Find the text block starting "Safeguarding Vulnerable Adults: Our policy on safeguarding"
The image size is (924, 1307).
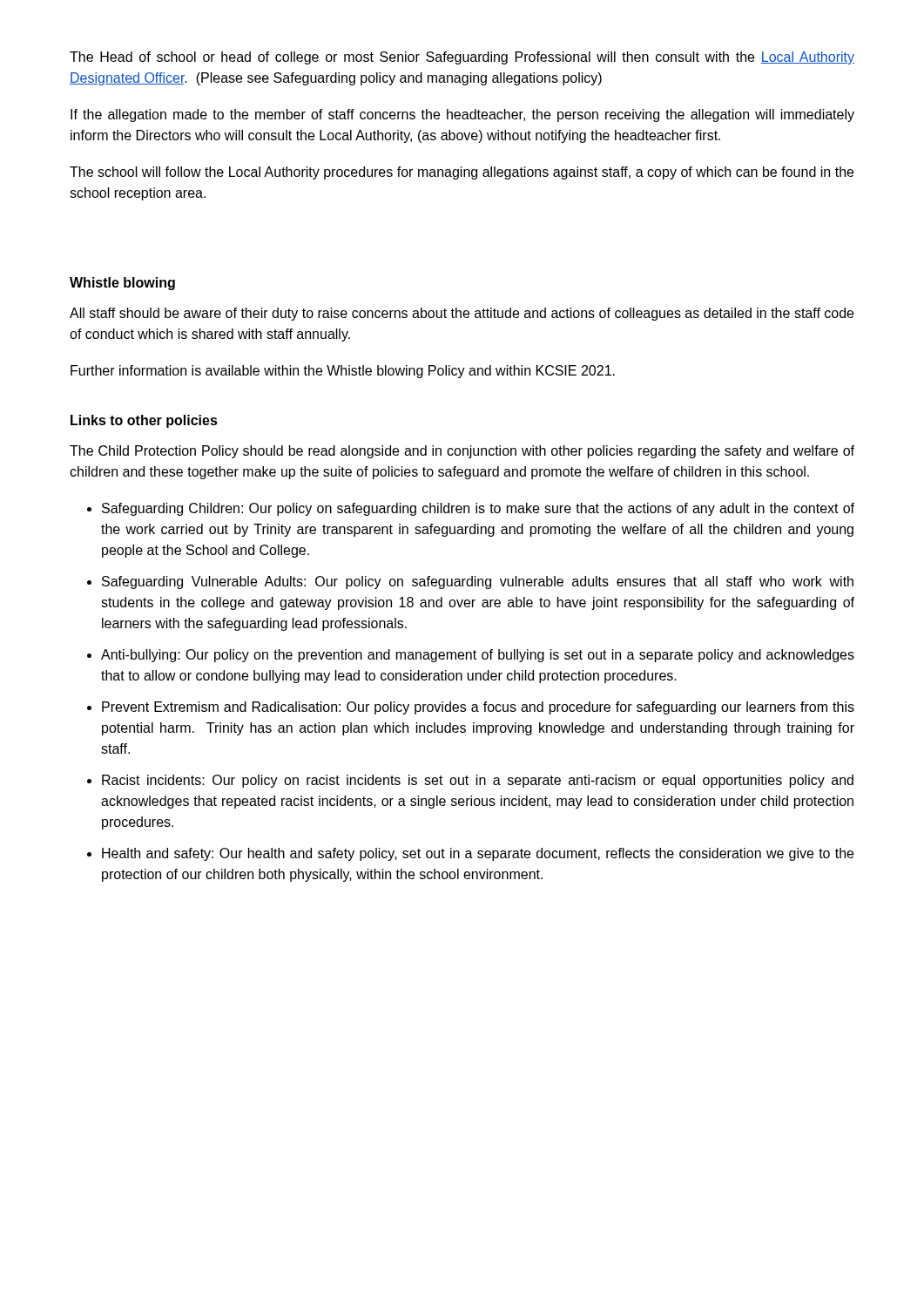point(478,603)
